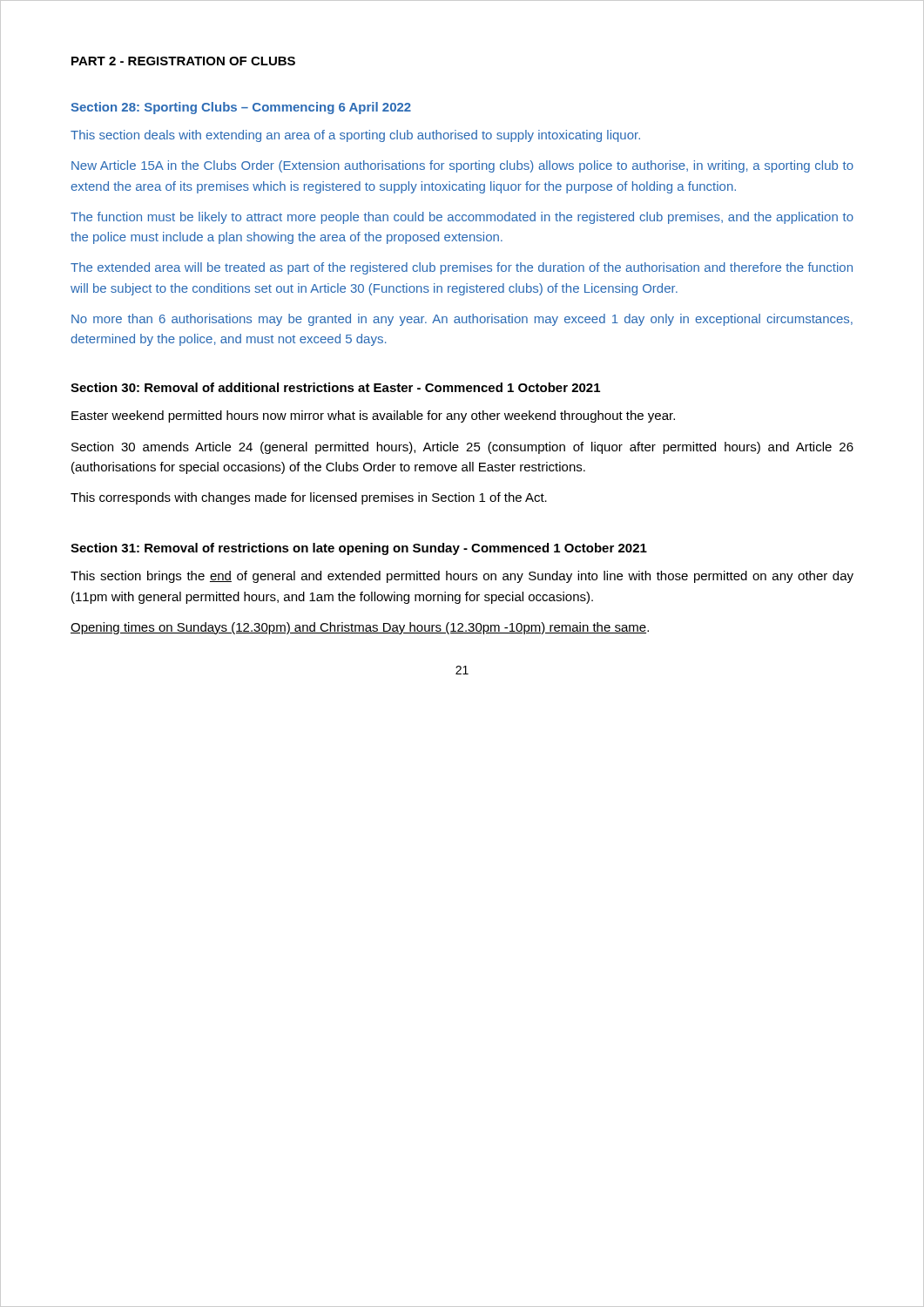Locate the block of text that opens with "Section 30 amends Article"
The height and width of the screenshot is (1307, 924).
tap(462, 456)
